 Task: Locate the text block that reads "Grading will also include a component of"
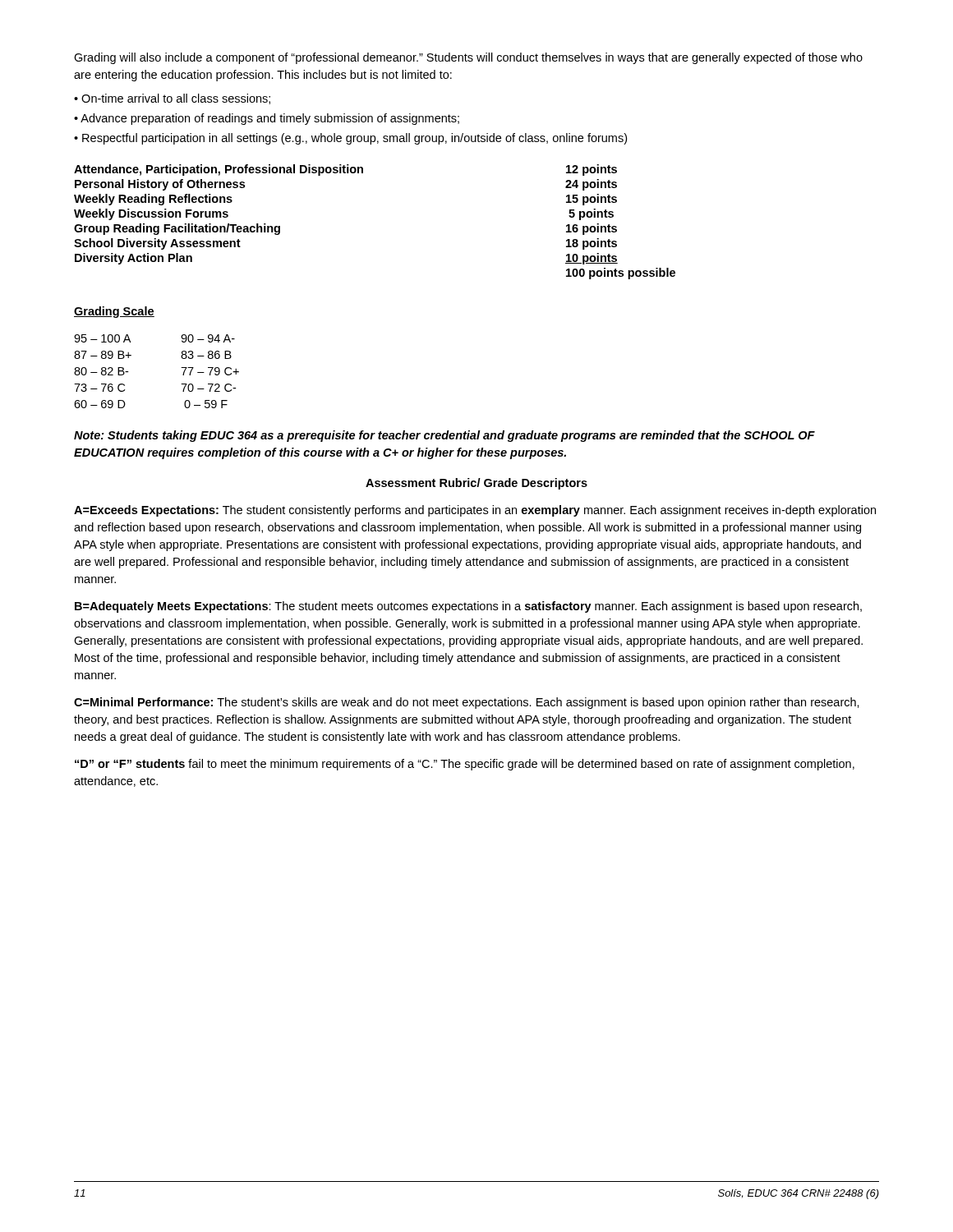[x=476, y=67]
